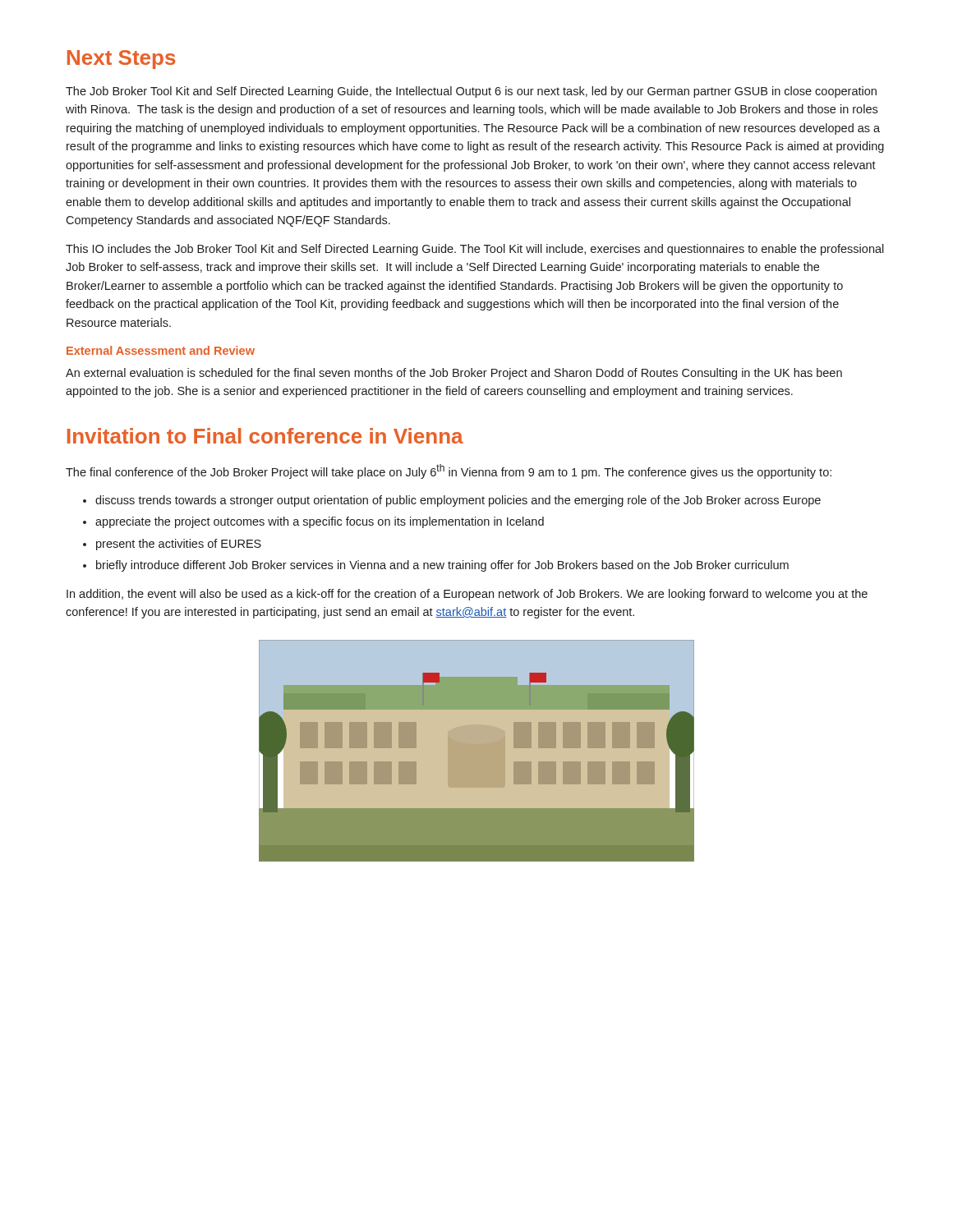Locate the photo
This screenshot has height=1232, width=953.
pos(476,752)
